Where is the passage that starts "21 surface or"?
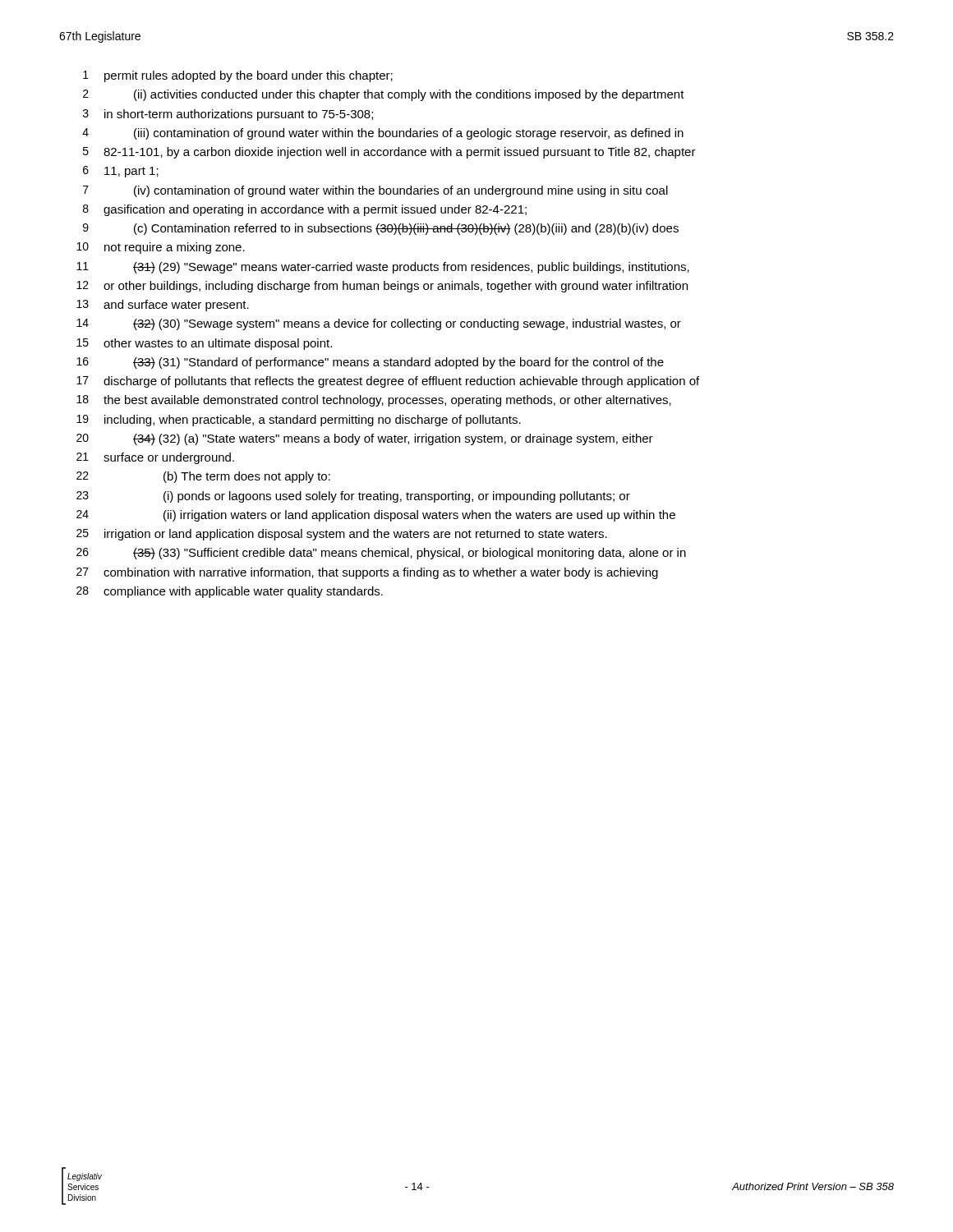The image size is (953, 1232). pyautogui.click(x=155, y=458)
